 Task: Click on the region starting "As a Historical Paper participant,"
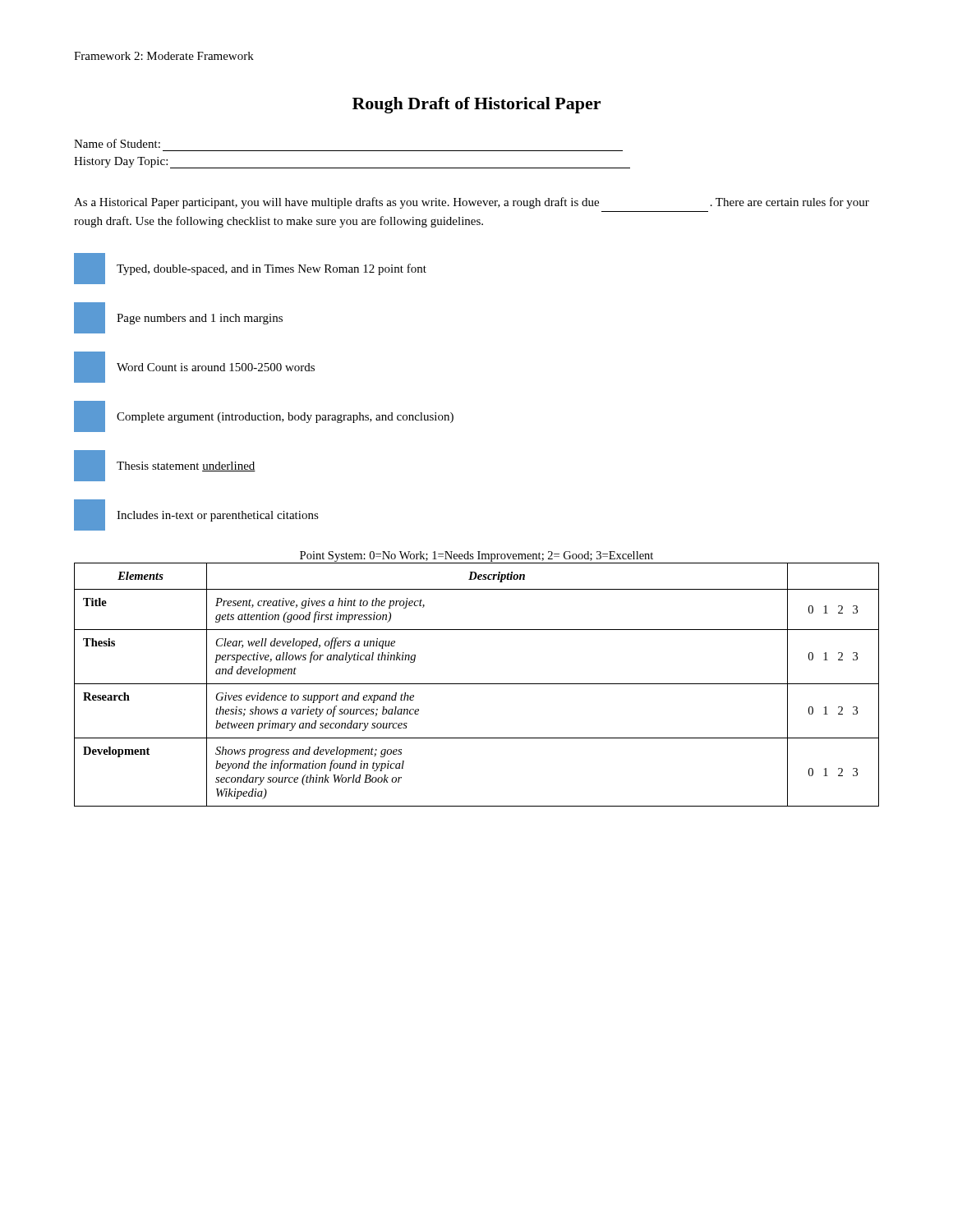point(471,211)
